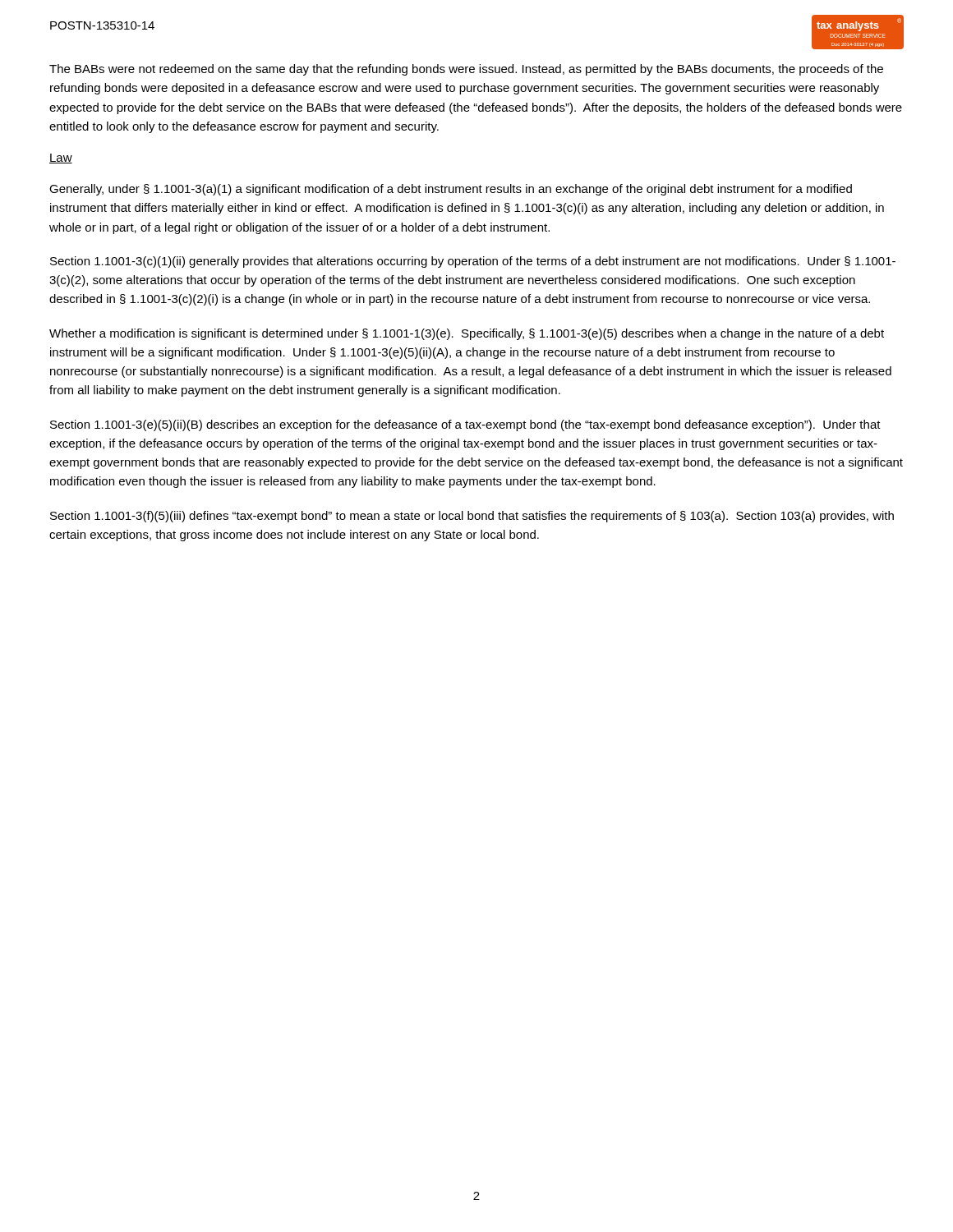
Task: Click on the passage starting "Whether a modification is significant is"
Action: (x=471, y=361)
